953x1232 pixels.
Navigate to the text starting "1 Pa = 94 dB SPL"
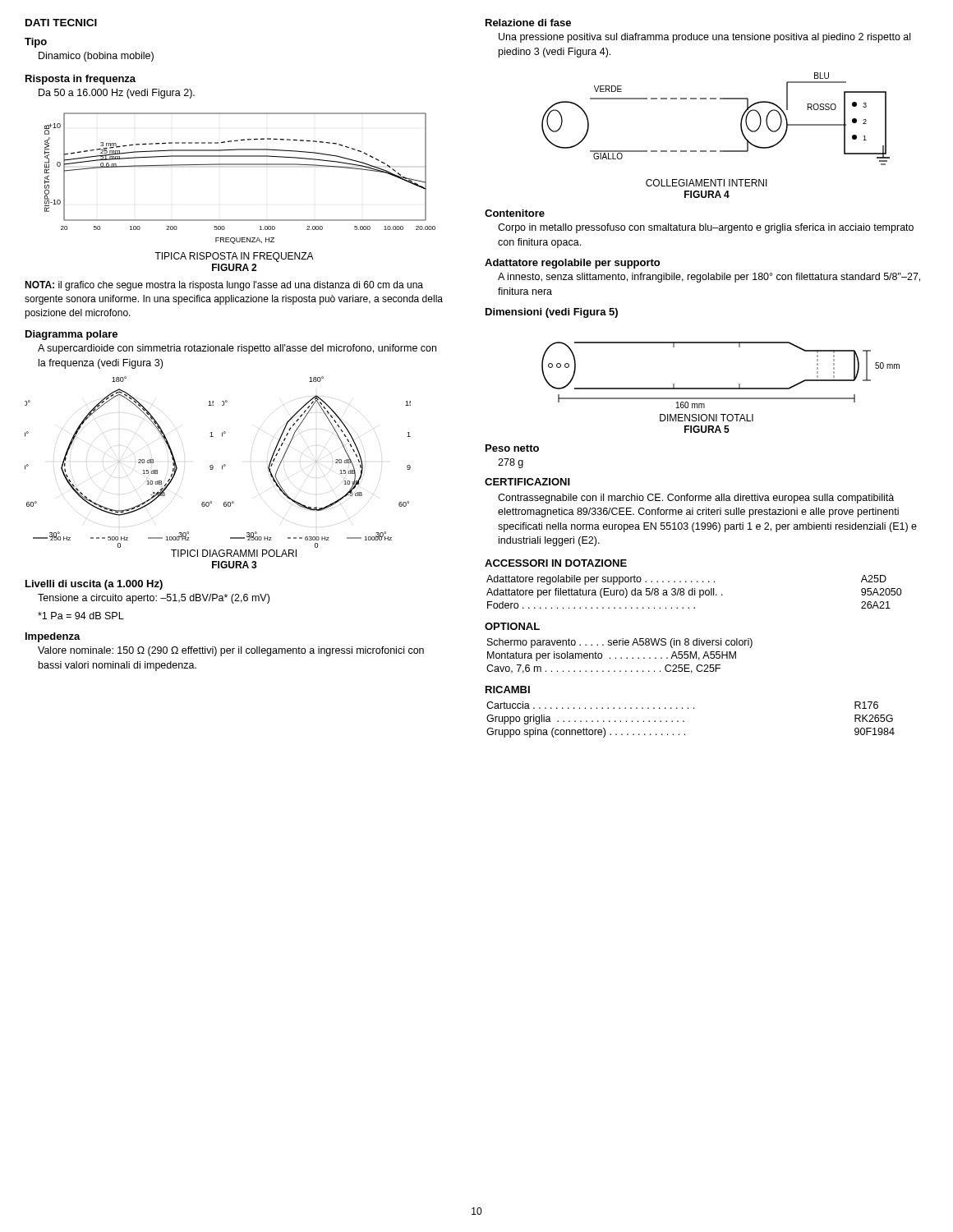[x=81, y=616]
